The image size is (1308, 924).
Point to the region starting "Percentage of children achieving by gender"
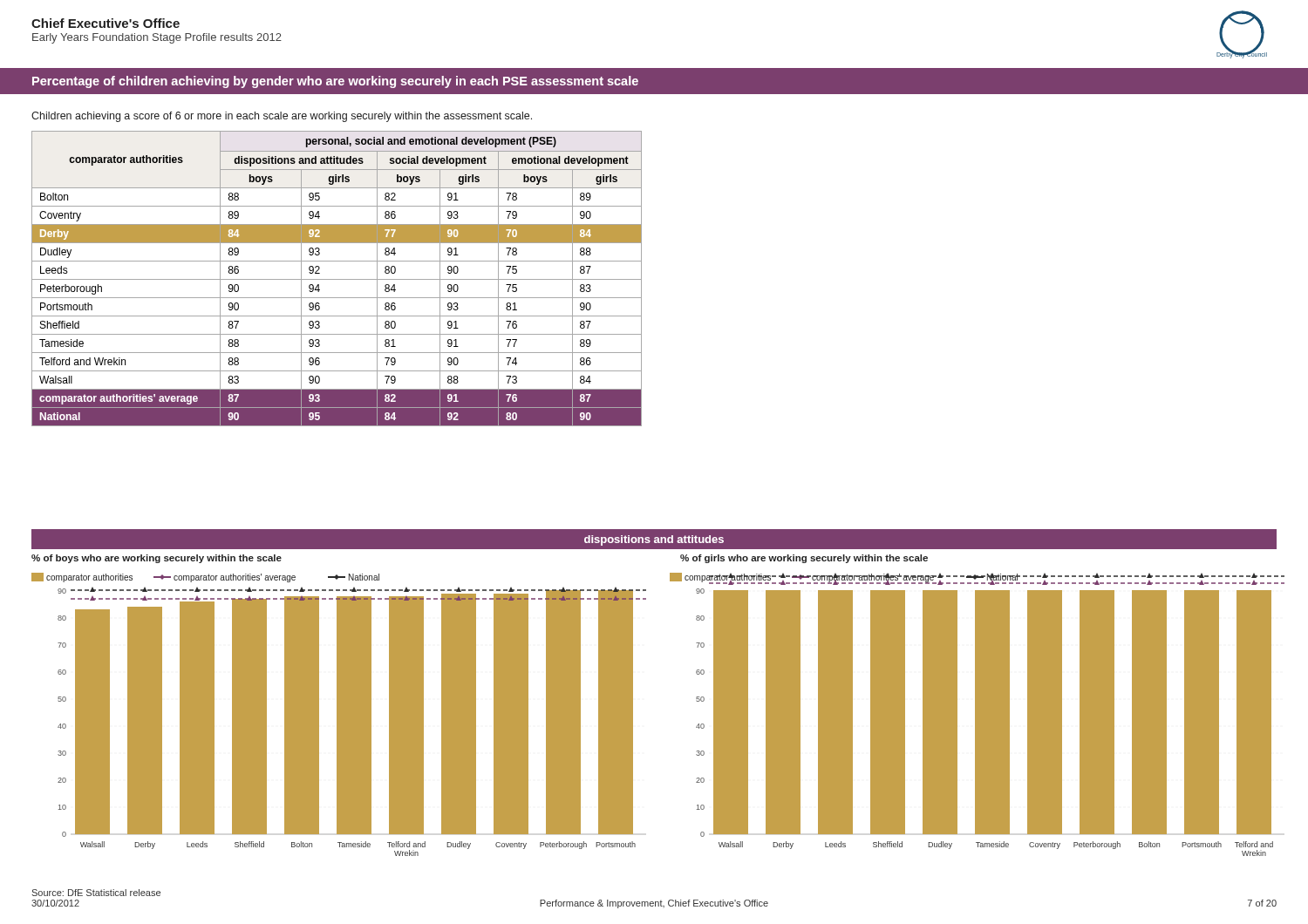coord(335,81)
